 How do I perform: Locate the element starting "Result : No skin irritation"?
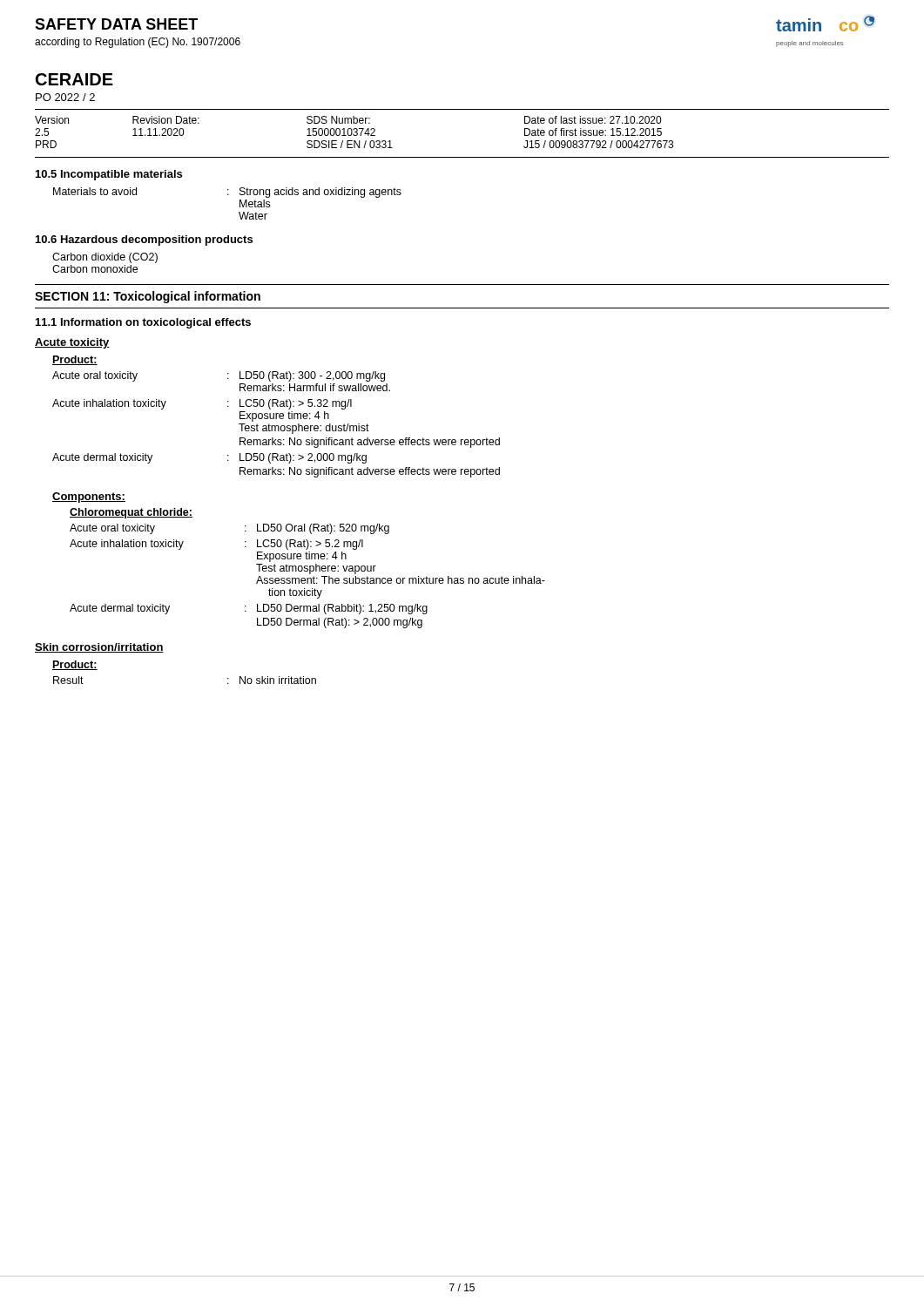coord(66,680)
